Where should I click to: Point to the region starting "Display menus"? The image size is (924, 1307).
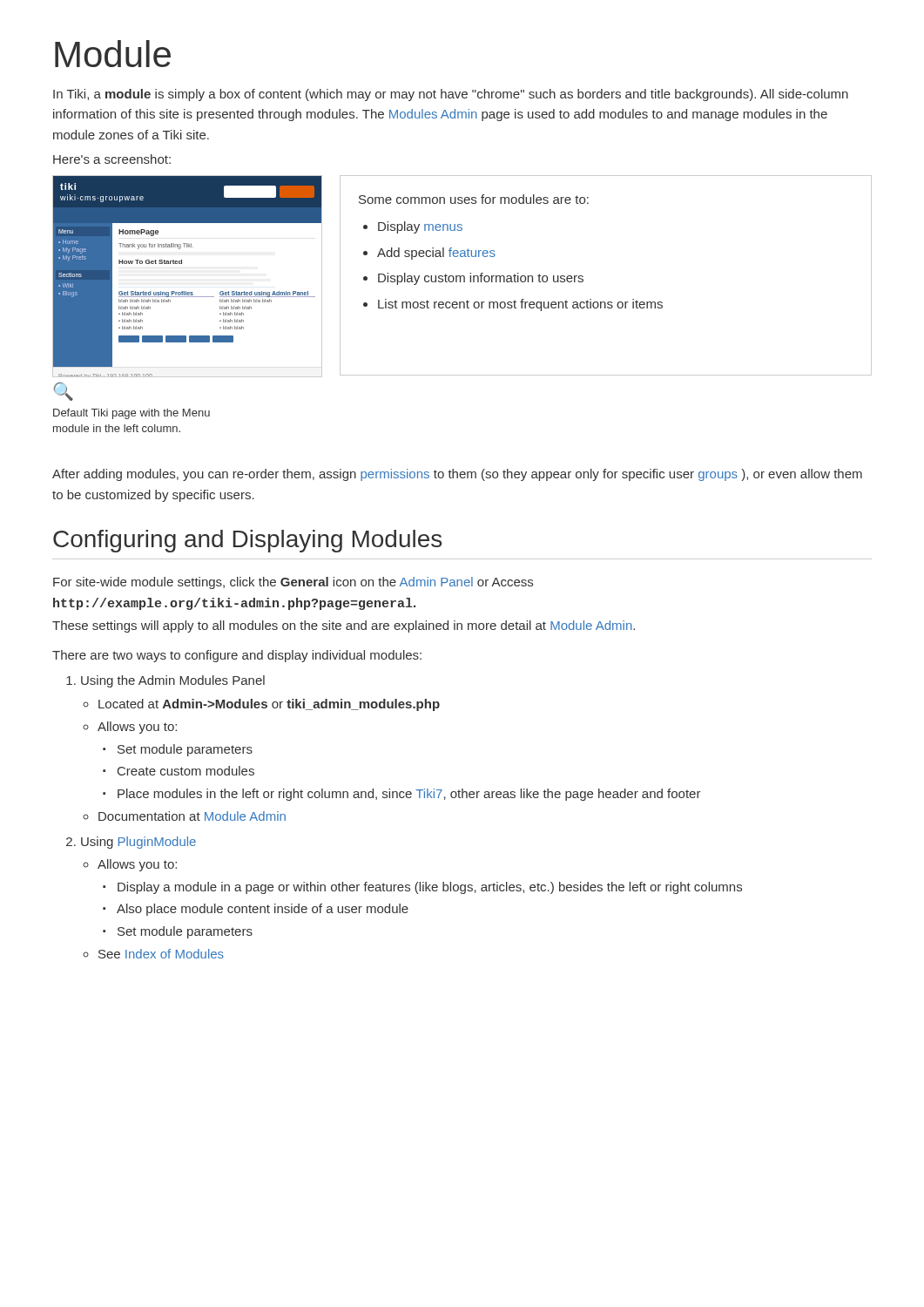coord(420,226)
